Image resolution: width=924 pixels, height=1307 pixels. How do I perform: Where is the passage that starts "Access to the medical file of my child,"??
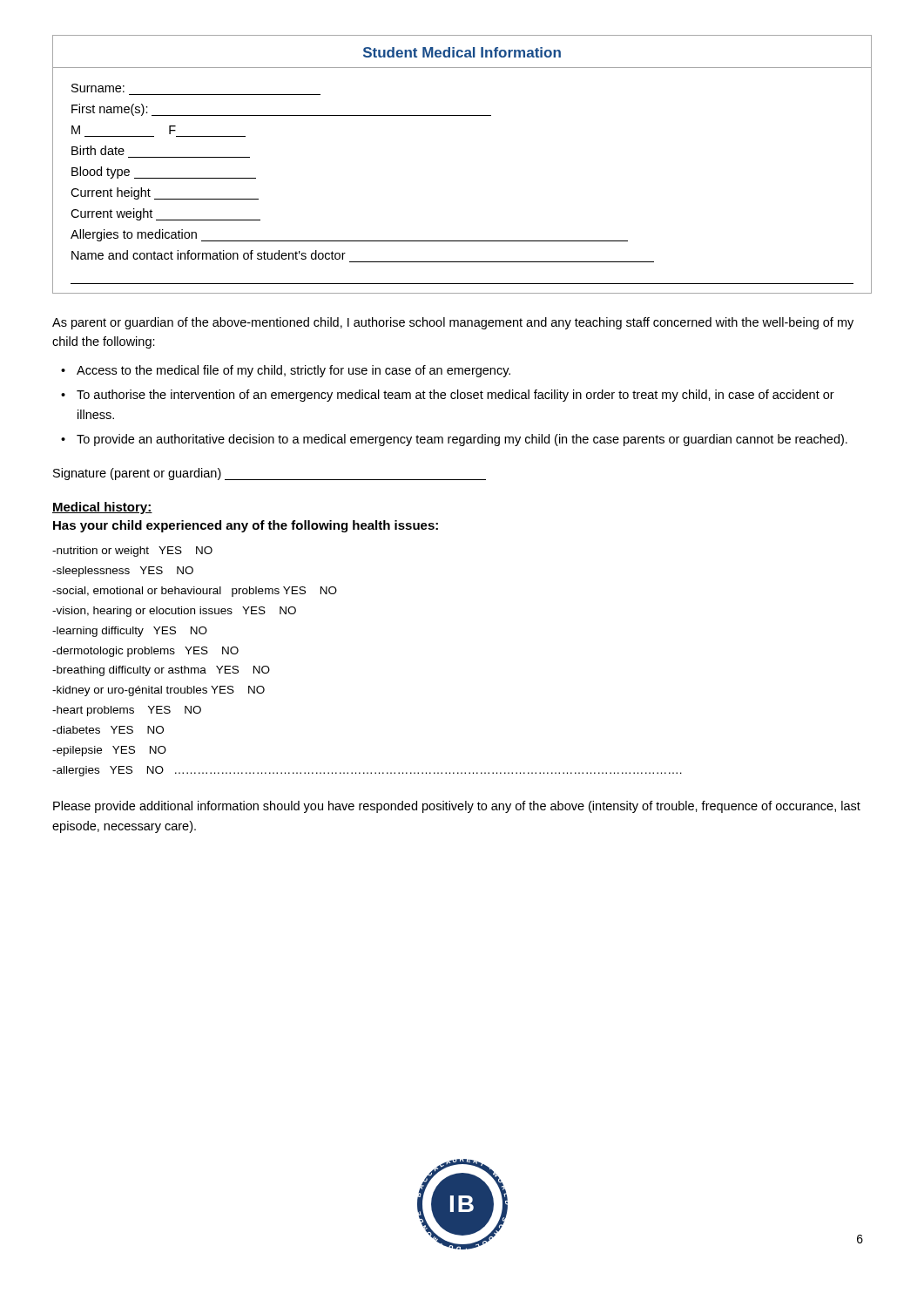(294, 370)
